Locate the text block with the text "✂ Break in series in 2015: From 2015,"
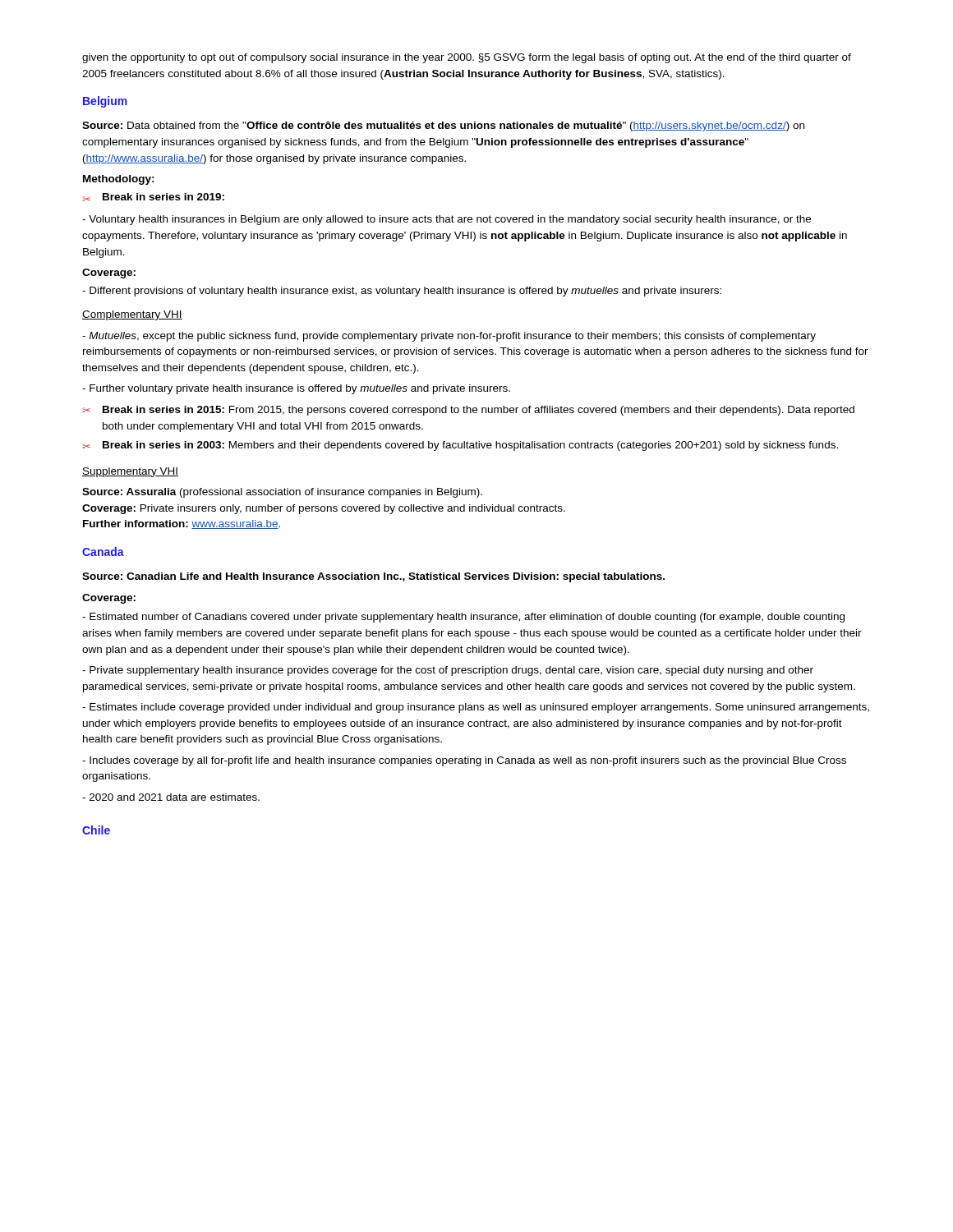The width and height of the screenshot is (953, 1232). tap(476, 418)
